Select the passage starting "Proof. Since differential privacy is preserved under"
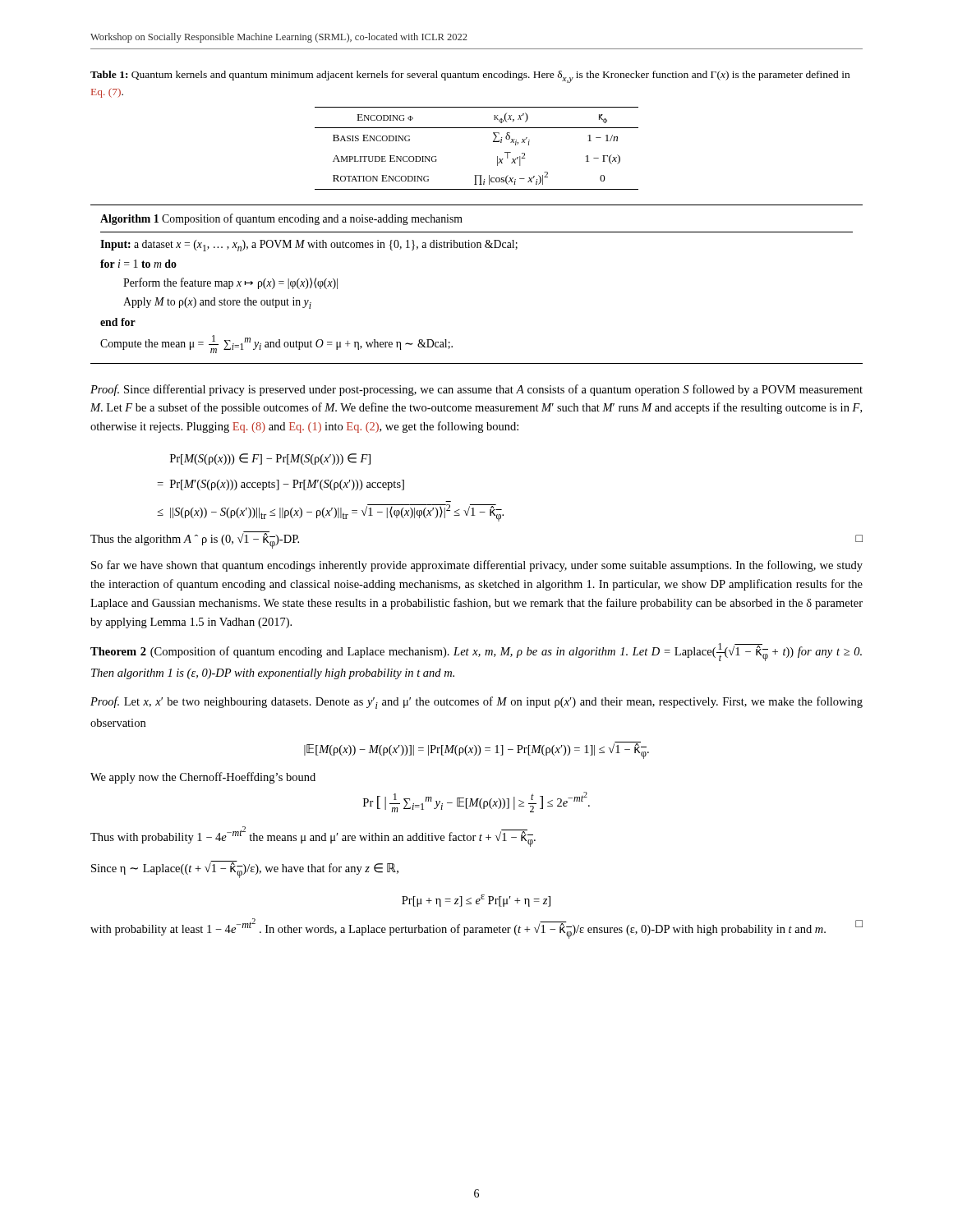 [x=476, y=408]
